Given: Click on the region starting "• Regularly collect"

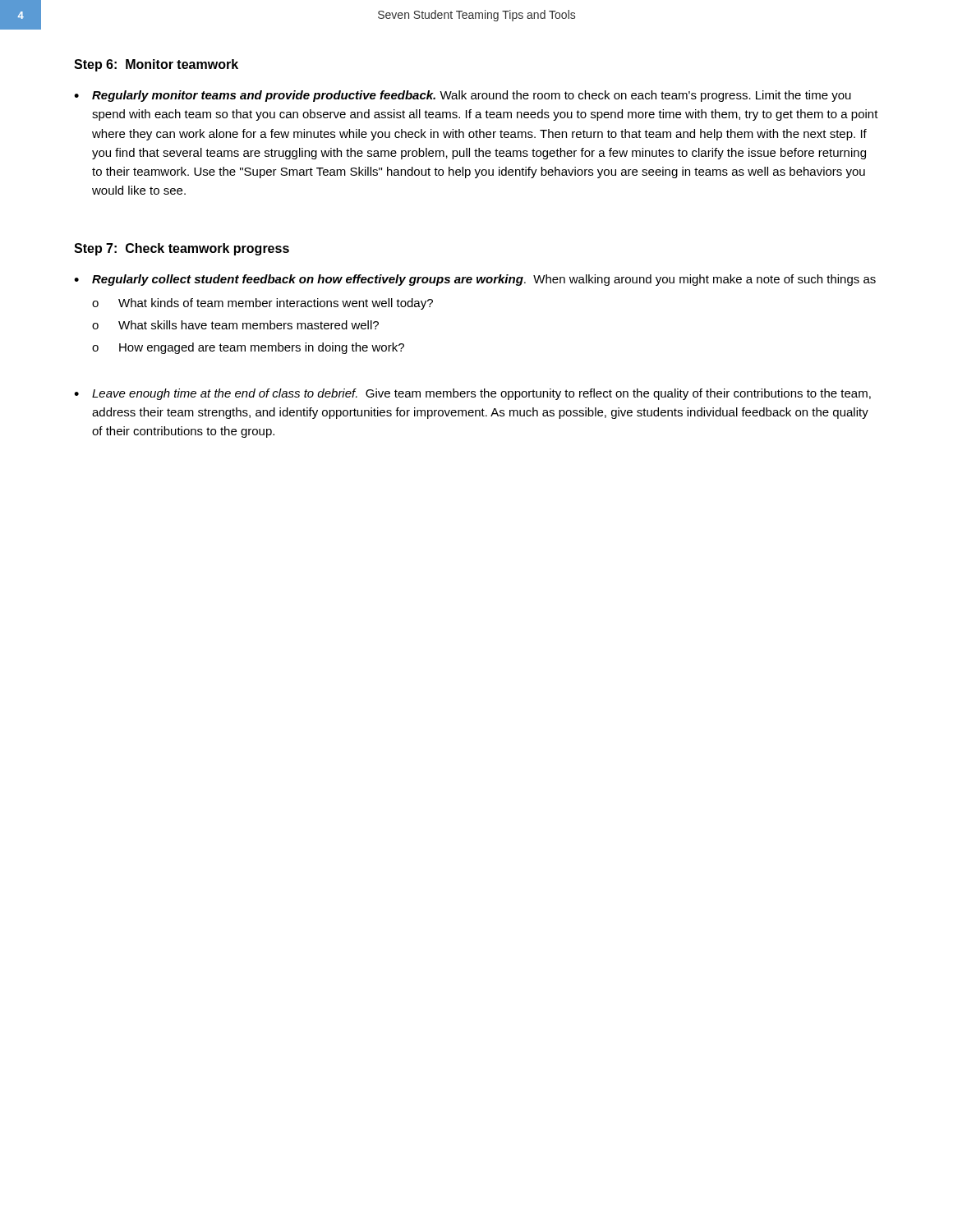Looking at the screenshot, I should click(x=475, y=280).
